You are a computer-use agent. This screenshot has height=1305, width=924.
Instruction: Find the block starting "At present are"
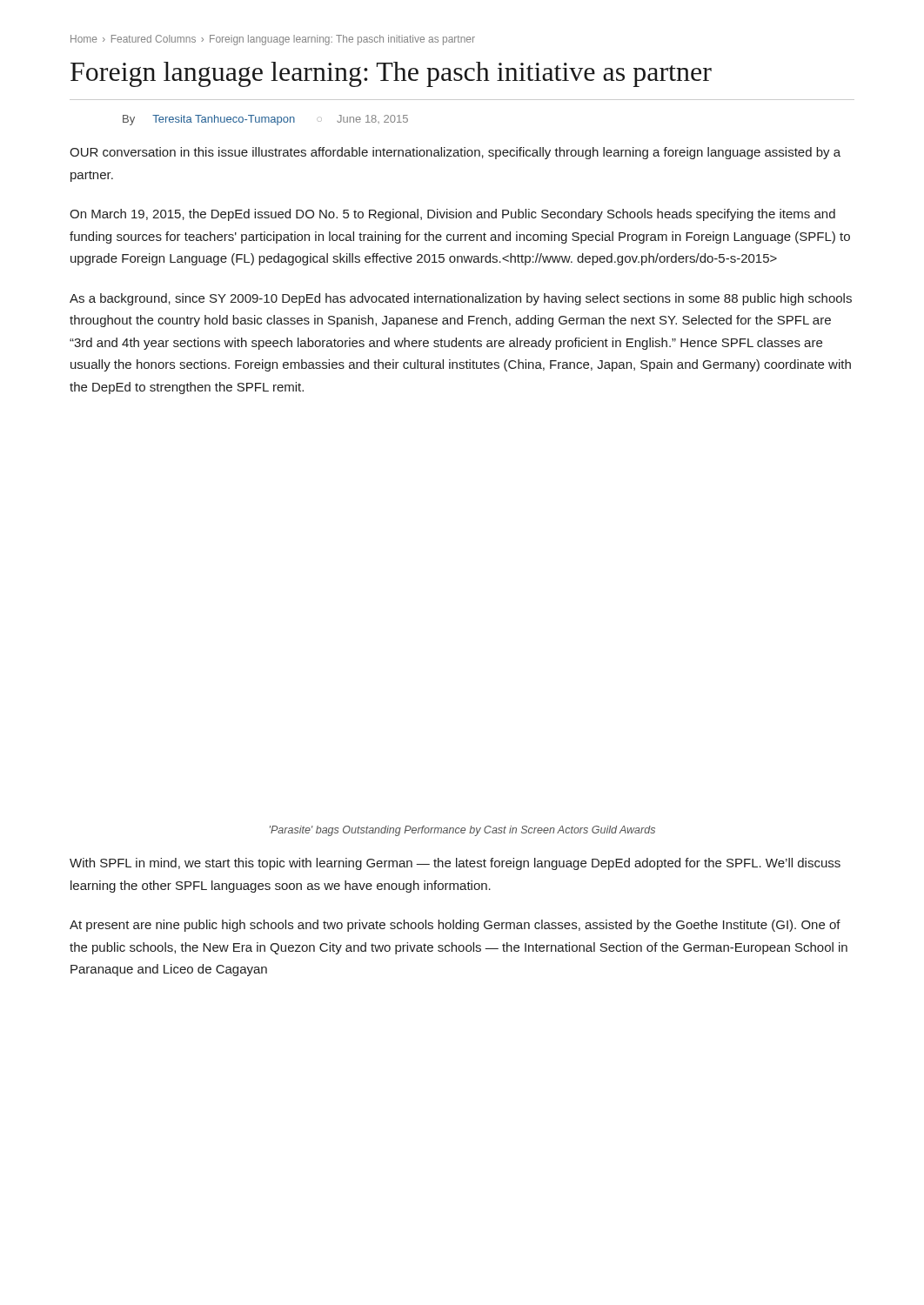459,947
